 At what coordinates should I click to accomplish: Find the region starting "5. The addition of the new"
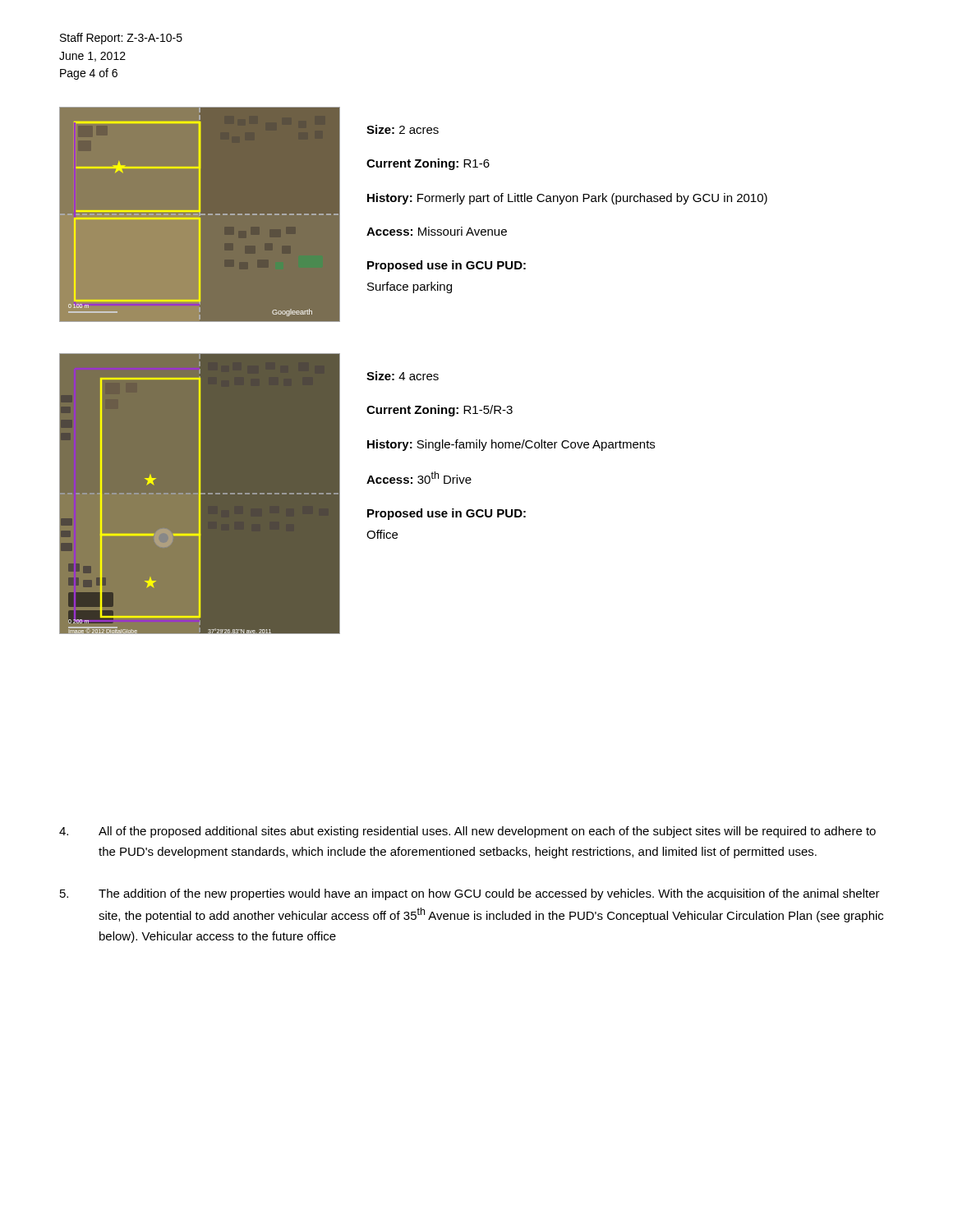[476, 915]
